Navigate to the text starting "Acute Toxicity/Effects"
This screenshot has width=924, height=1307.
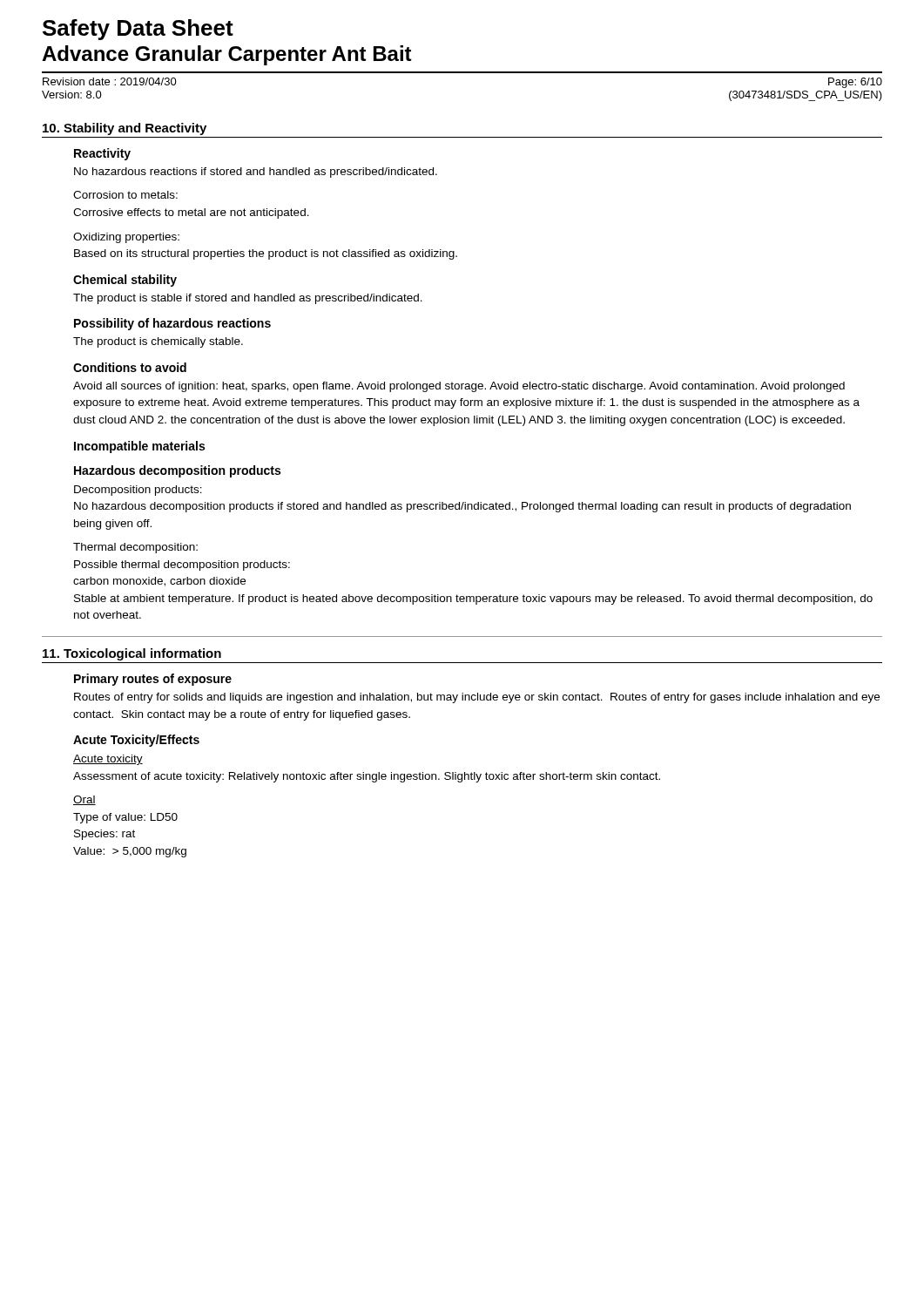point(136,740)
